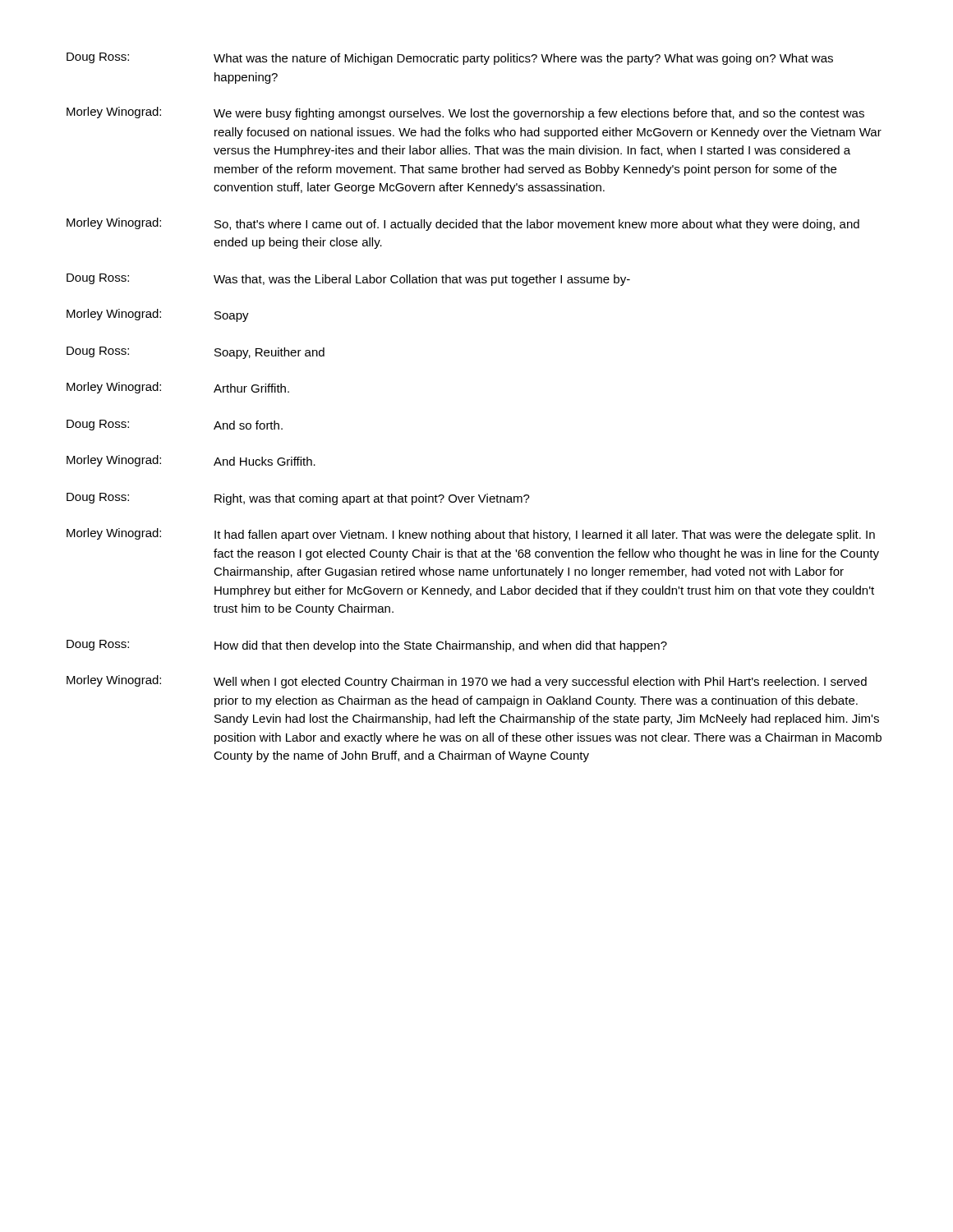Locate the text block containing "It had fallen apart"

(x=546, y=571)
